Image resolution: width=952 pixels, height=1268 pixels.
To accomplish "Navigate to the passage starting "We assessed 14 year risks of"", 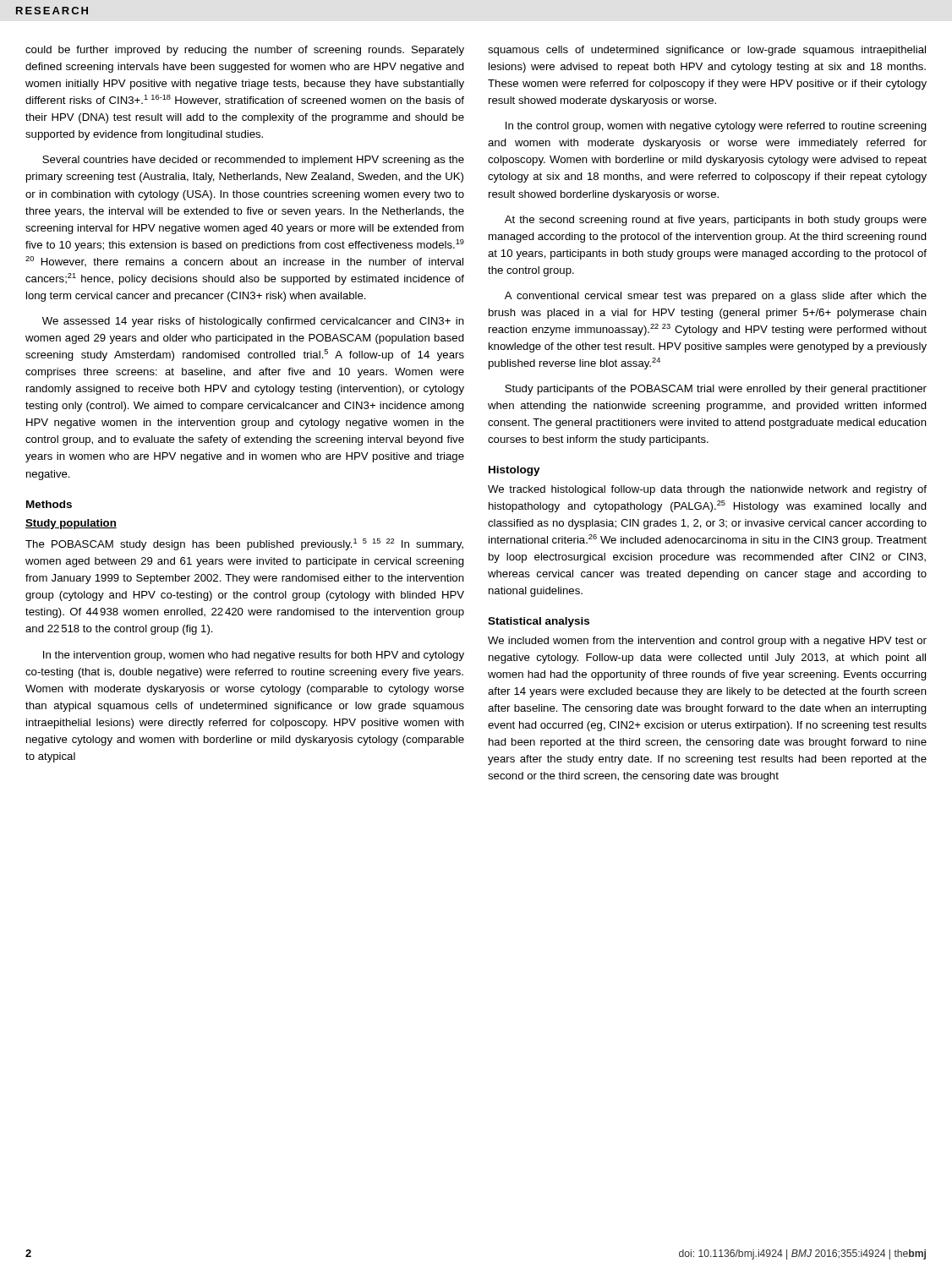I will pos(245,398).
